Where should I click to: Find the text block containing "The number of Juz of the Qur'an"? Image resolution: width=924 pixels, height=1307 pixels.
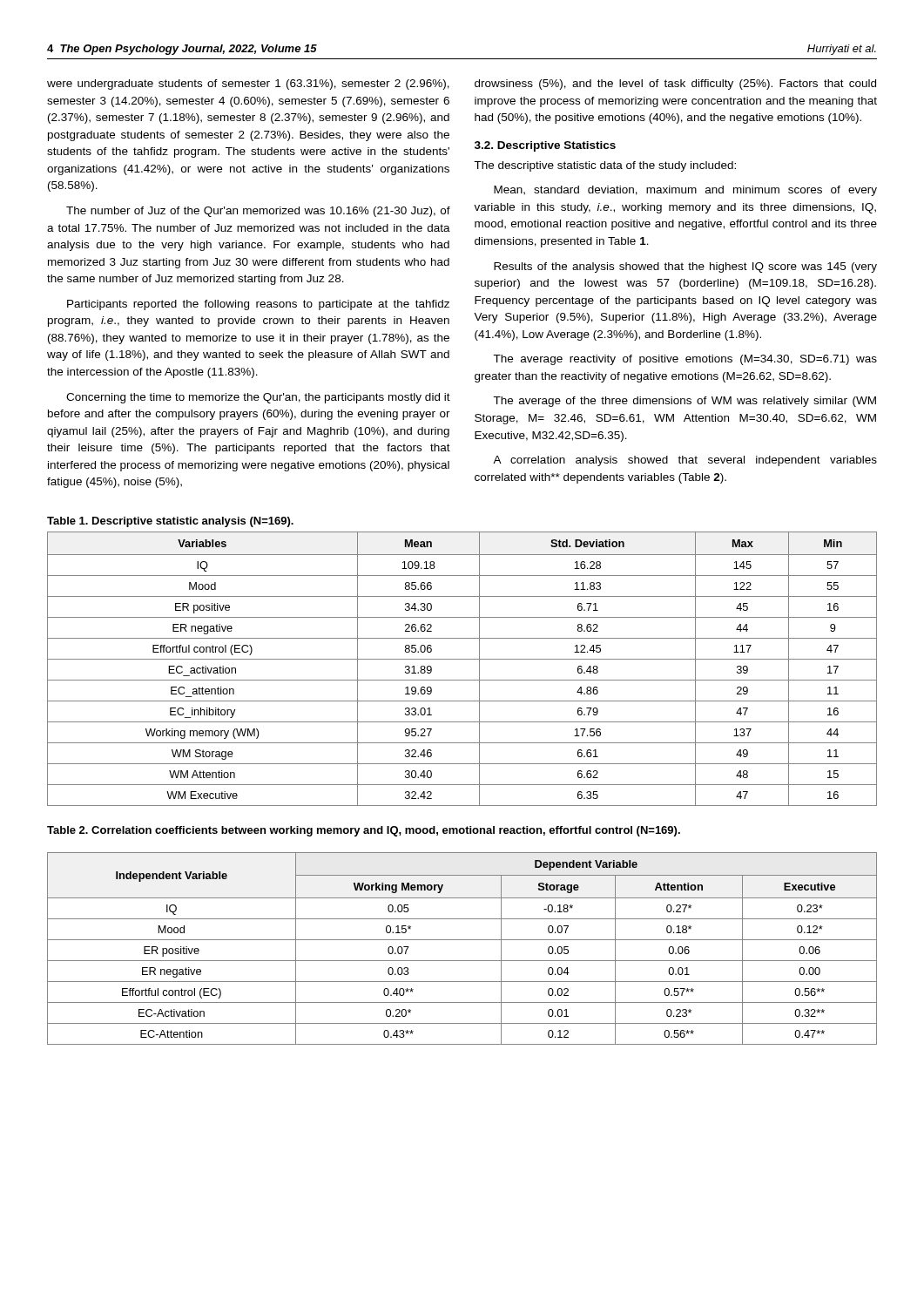[248, 244]
